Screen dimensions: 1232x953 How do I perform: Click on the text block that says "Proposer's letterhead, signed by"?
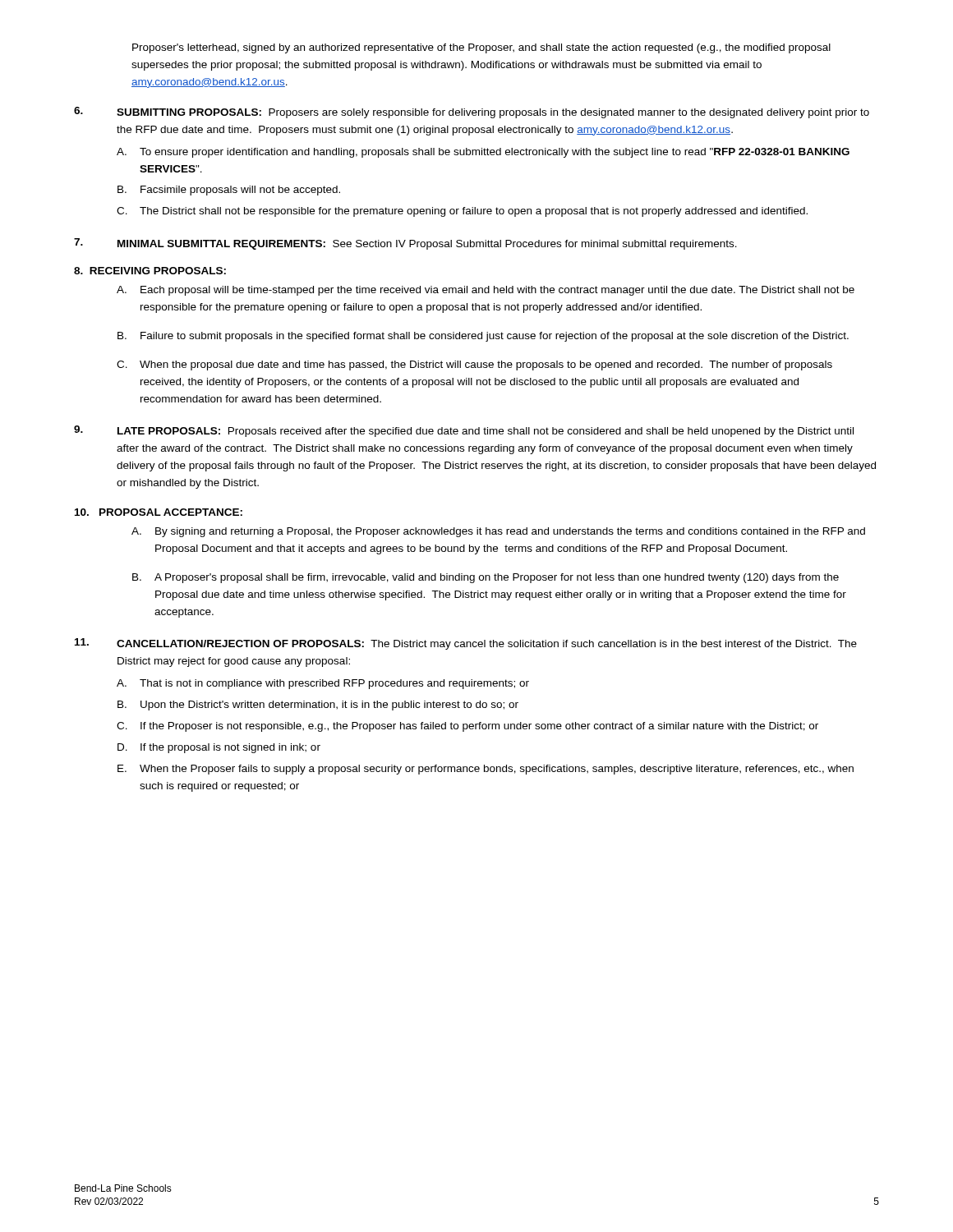pyautogui.click(x=481, y=64)
